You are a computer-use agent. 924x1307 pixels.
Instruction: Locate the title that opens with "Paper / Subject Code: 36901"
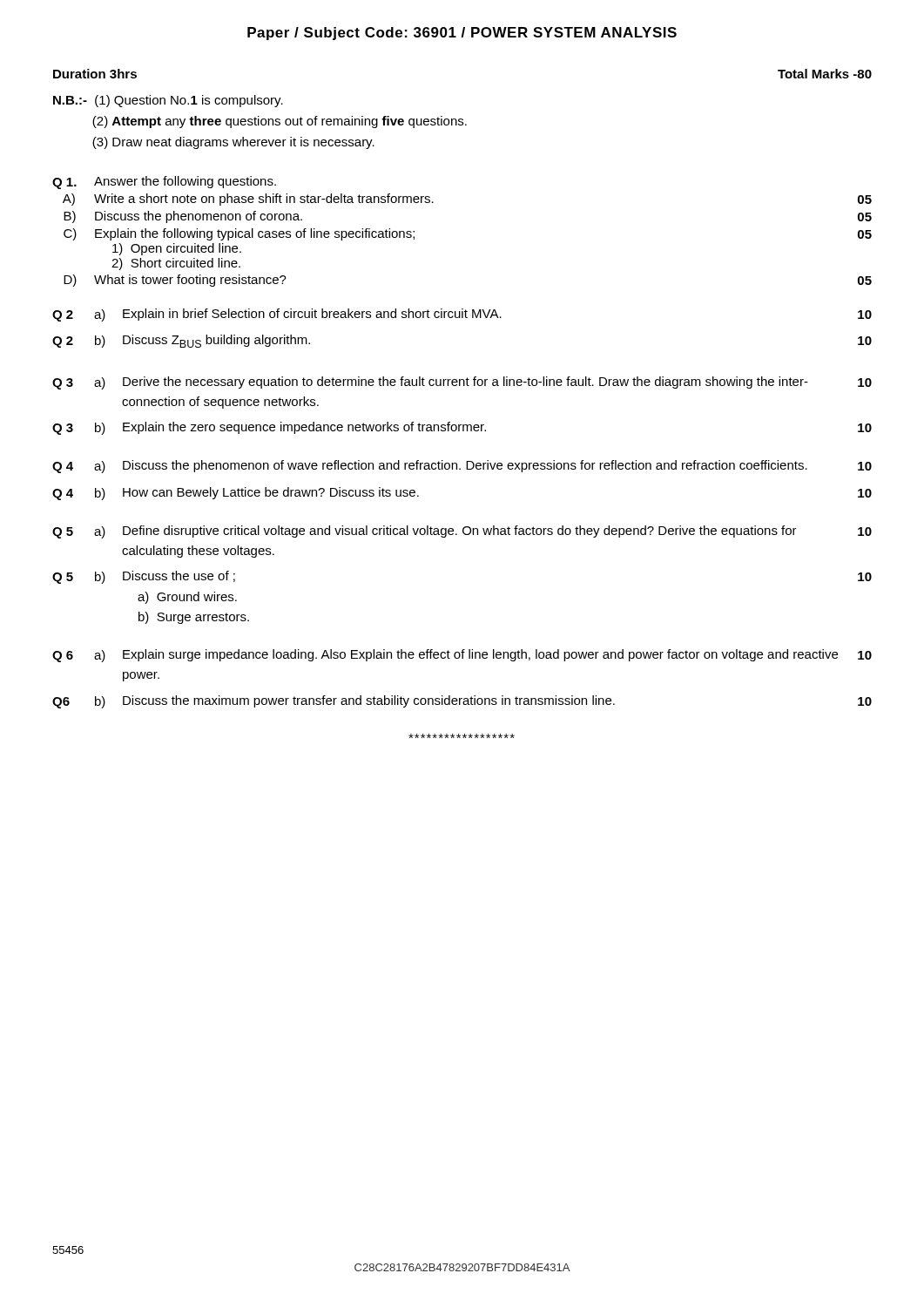462,33
